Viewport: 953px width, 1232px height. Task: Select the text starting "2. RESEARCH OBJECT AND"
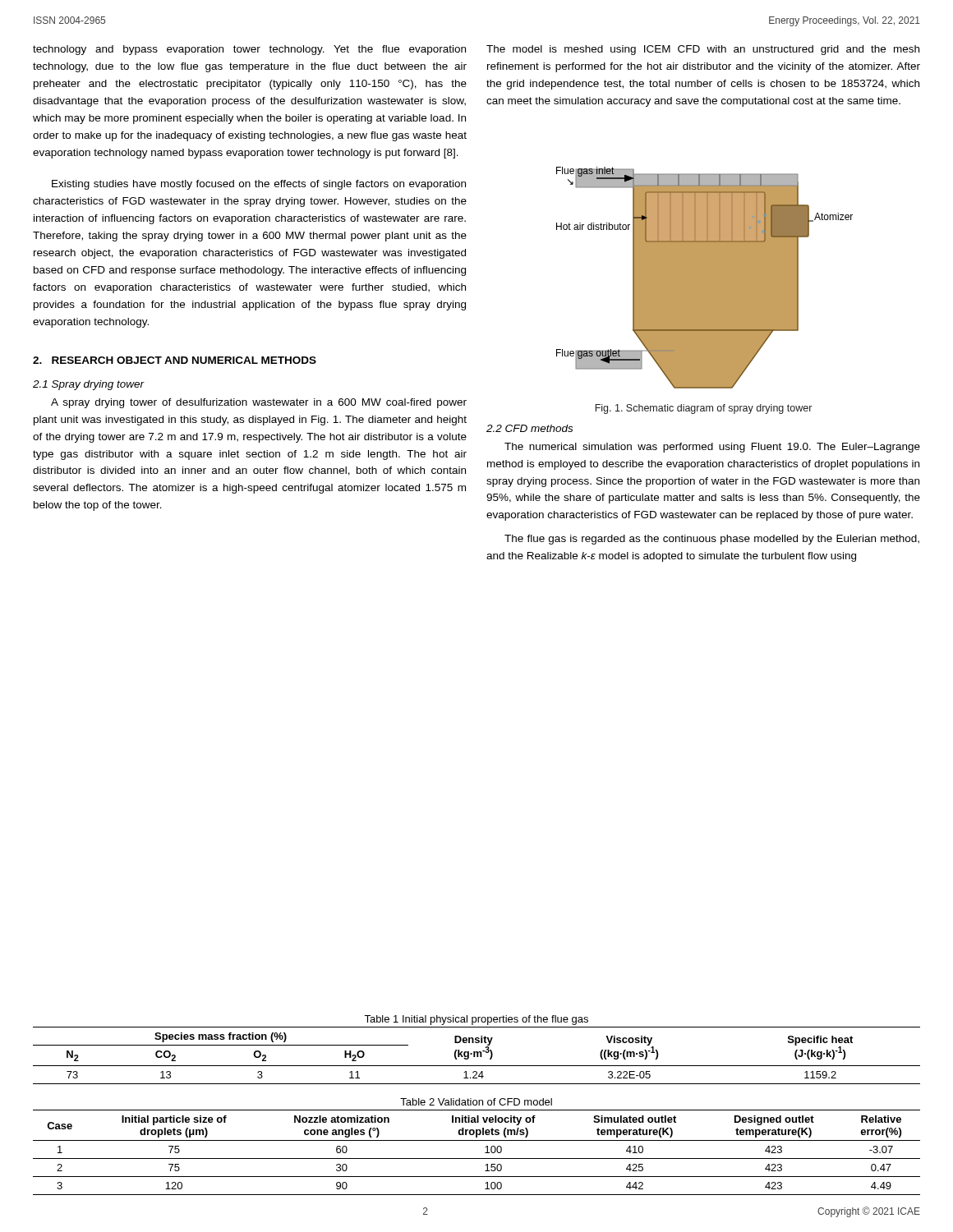tap(175, 360)
